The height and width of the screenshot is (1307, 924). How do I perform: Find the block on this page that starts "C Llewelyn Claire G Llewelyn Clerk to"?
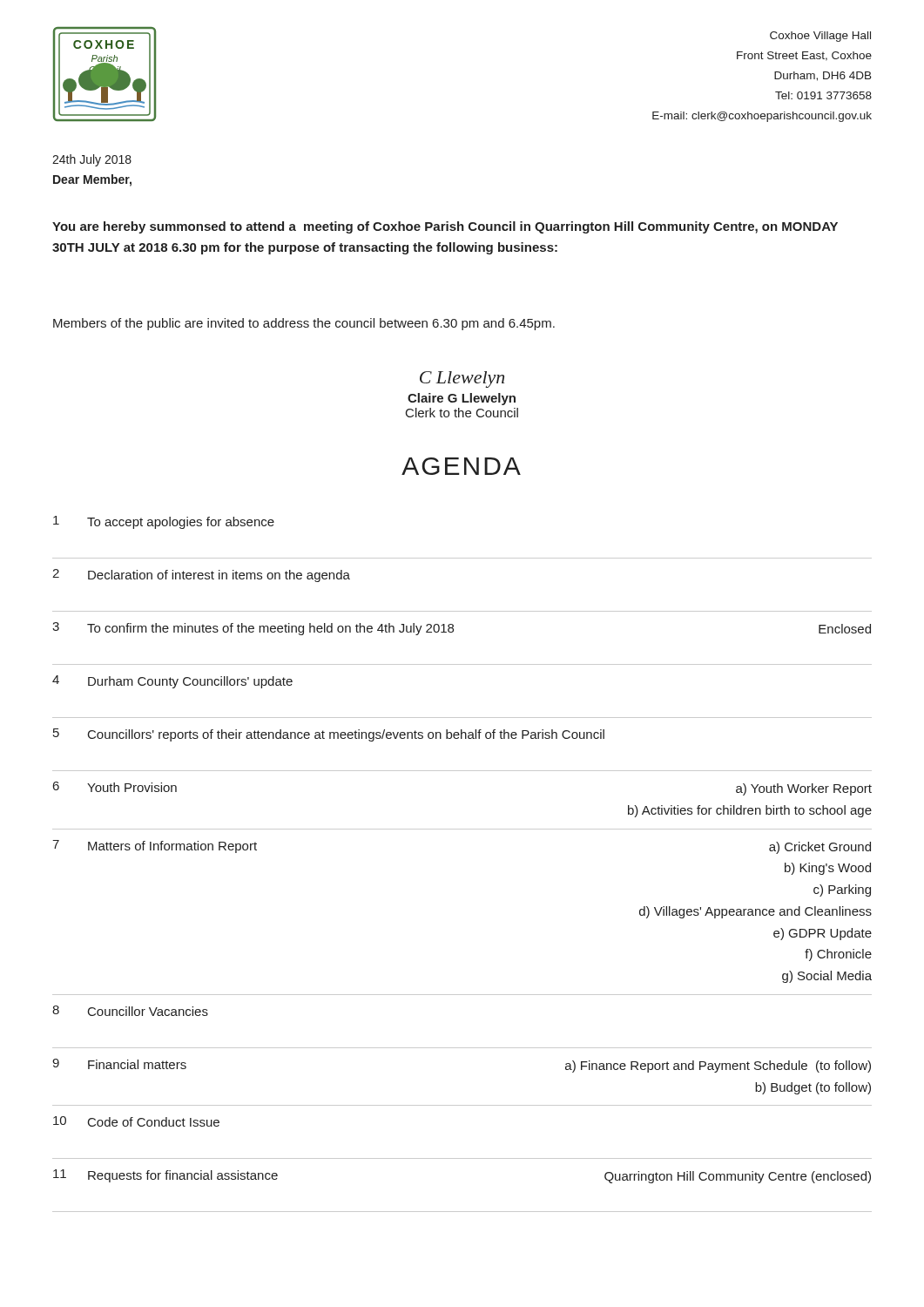click(x=462, y=393)
